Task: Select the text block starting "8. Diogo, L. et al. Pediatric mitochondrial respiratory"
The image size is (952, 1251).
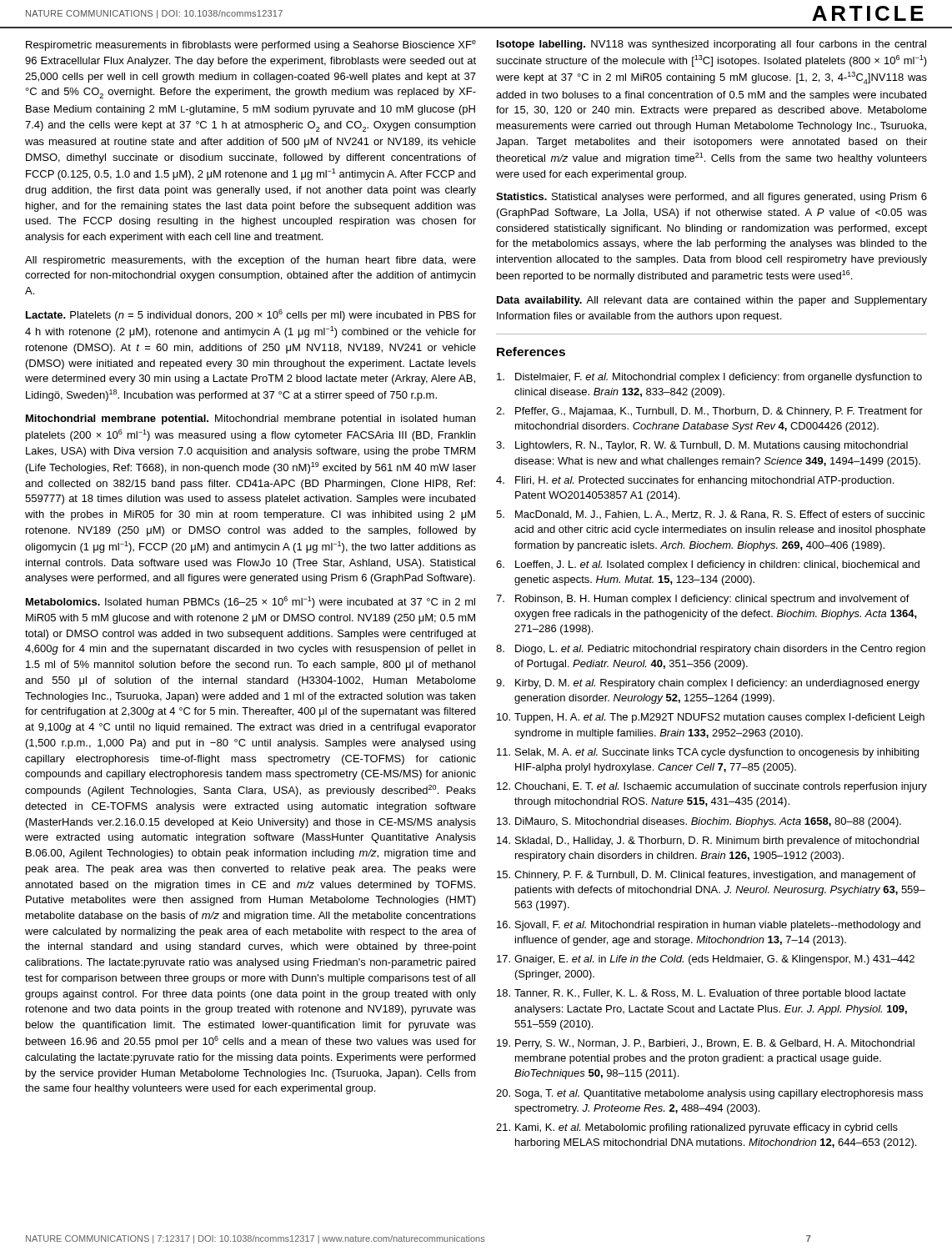Action: pos(711,656)
